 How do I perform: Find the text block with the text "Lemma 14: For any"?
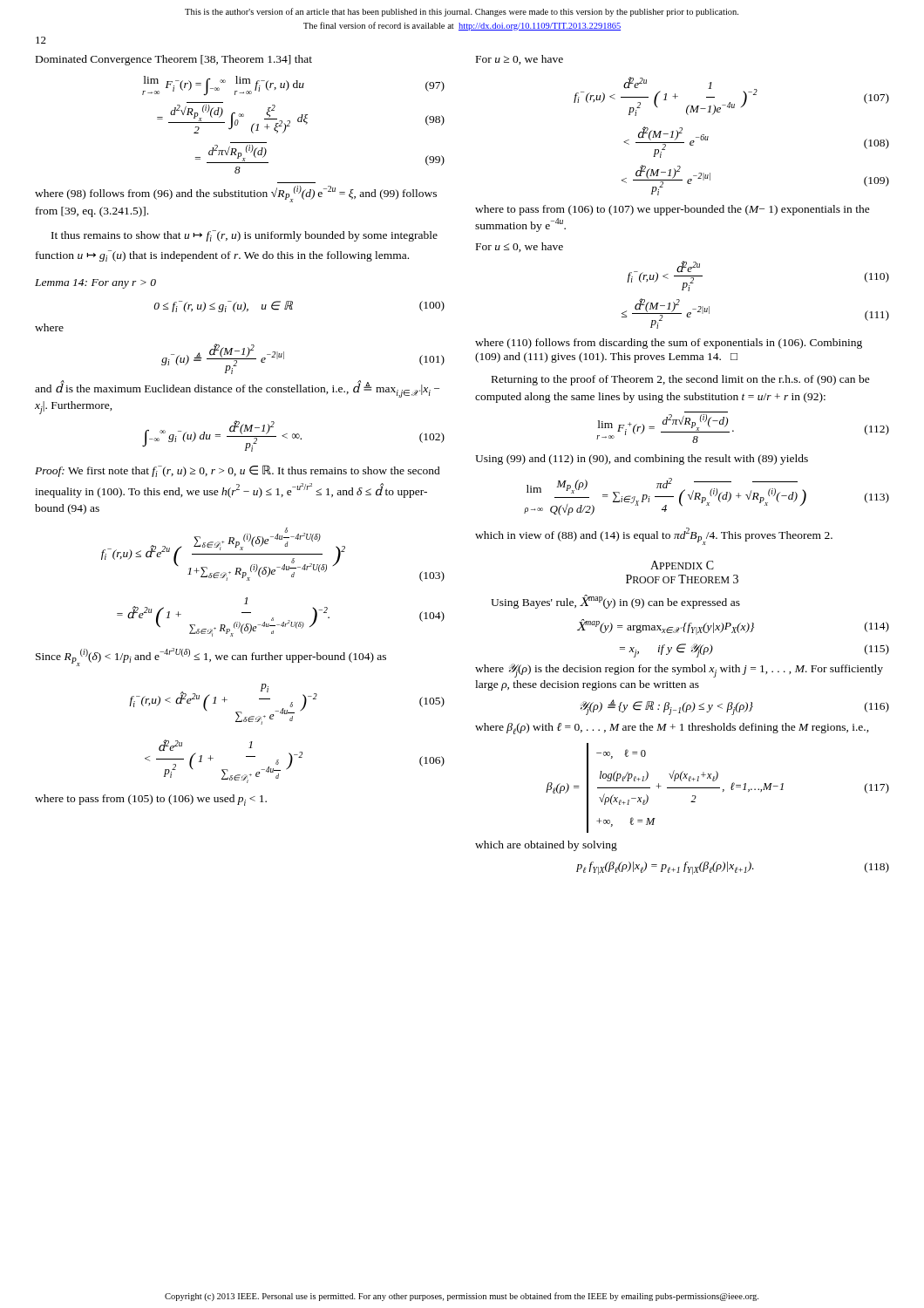[x=240, y=305]
